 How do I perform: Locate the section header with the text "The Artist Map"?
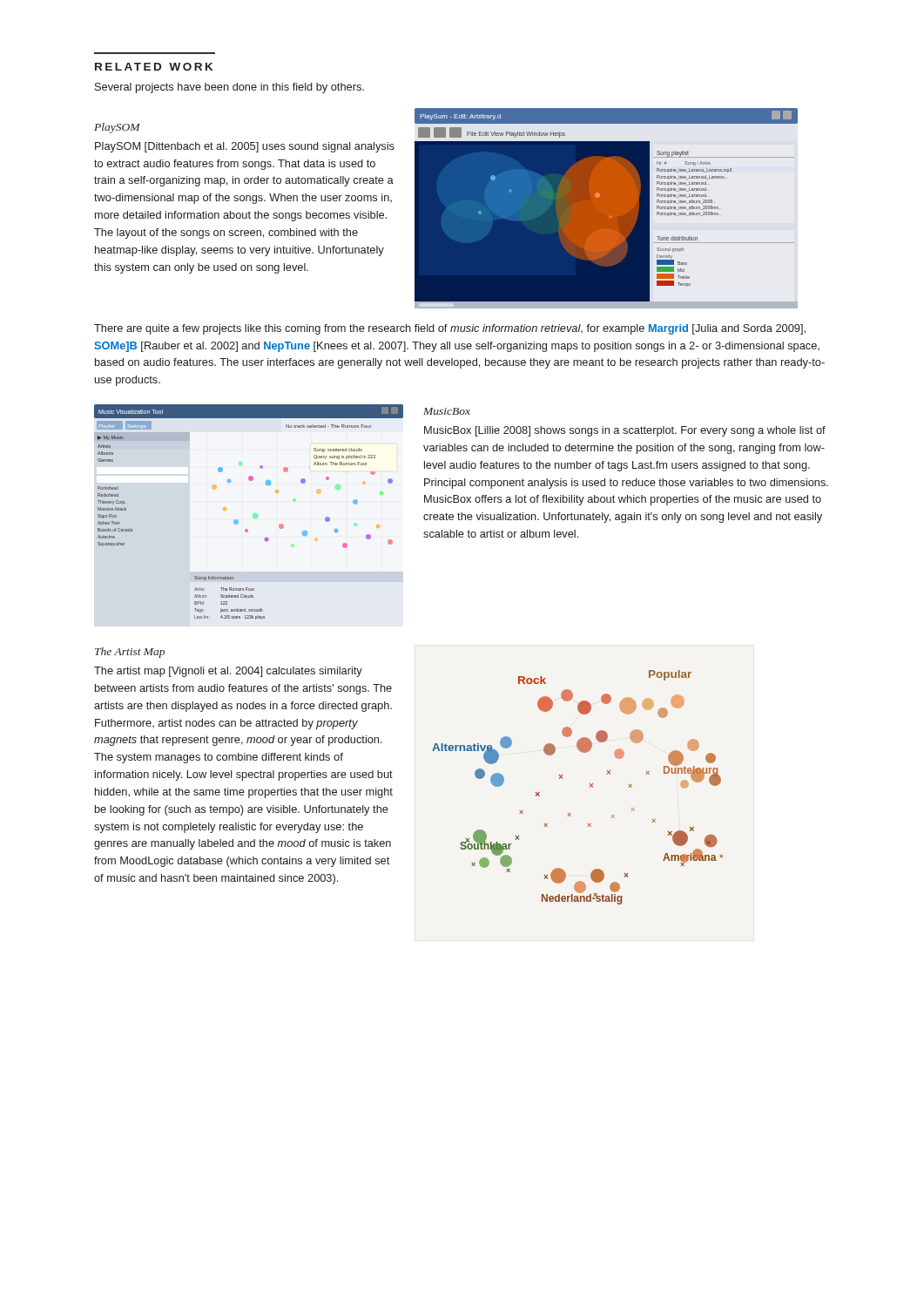[x=130, y=651]
